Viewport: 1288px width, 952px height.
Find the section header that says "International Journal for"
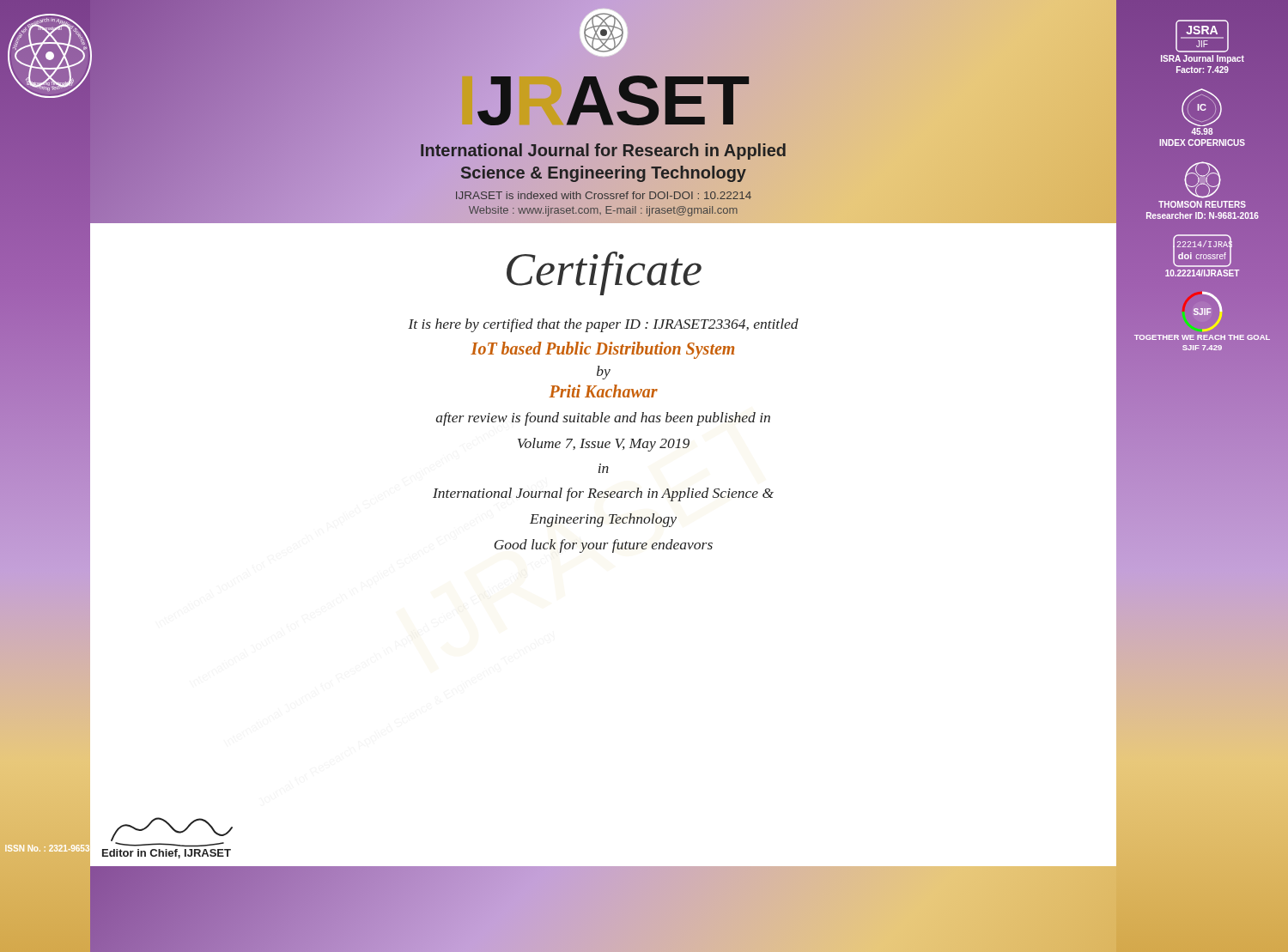pyautogui.click(x=603, y=161)
